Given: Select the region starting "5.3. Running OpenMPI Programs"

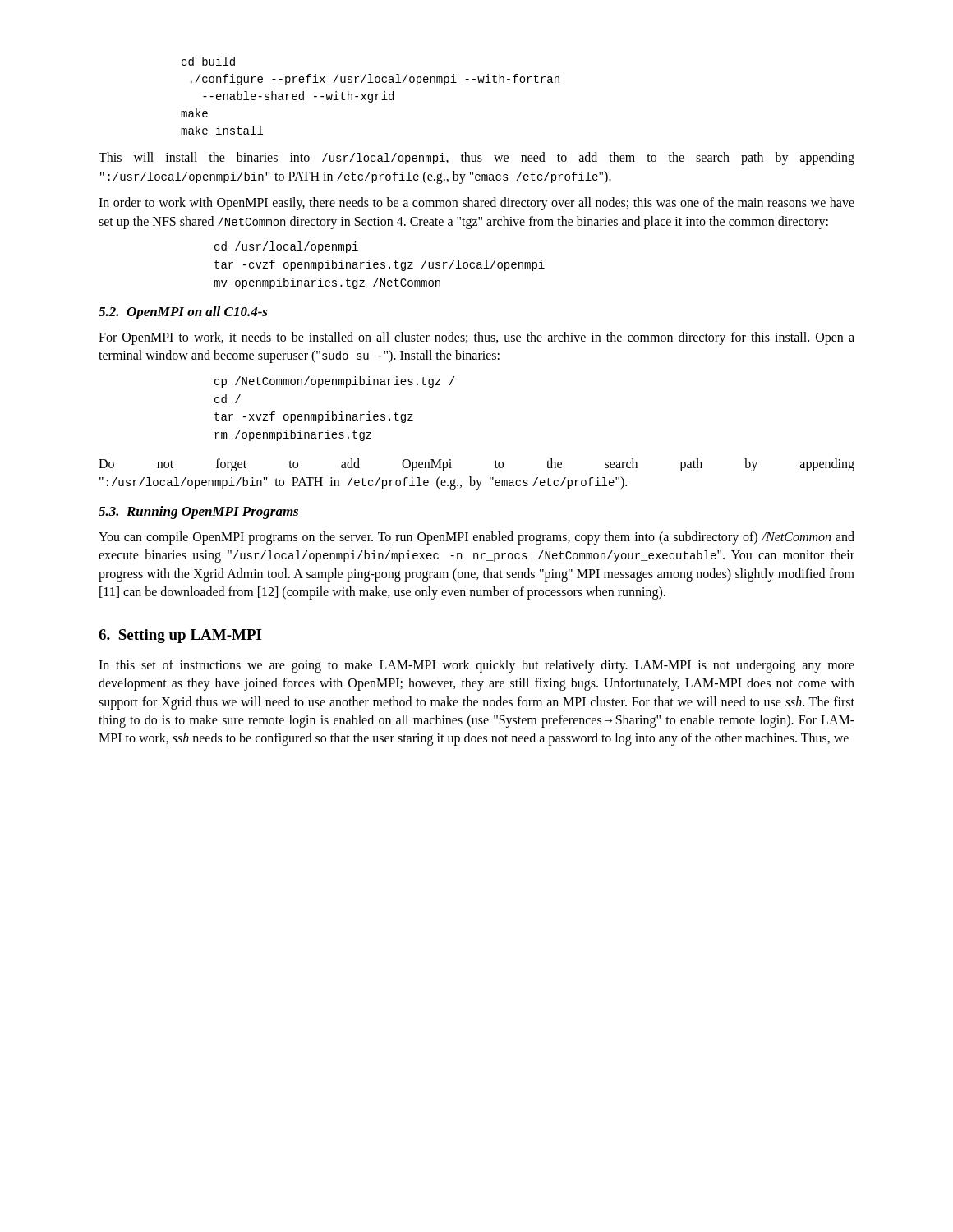Looking at the screenshot, I should tap(199, 511).
